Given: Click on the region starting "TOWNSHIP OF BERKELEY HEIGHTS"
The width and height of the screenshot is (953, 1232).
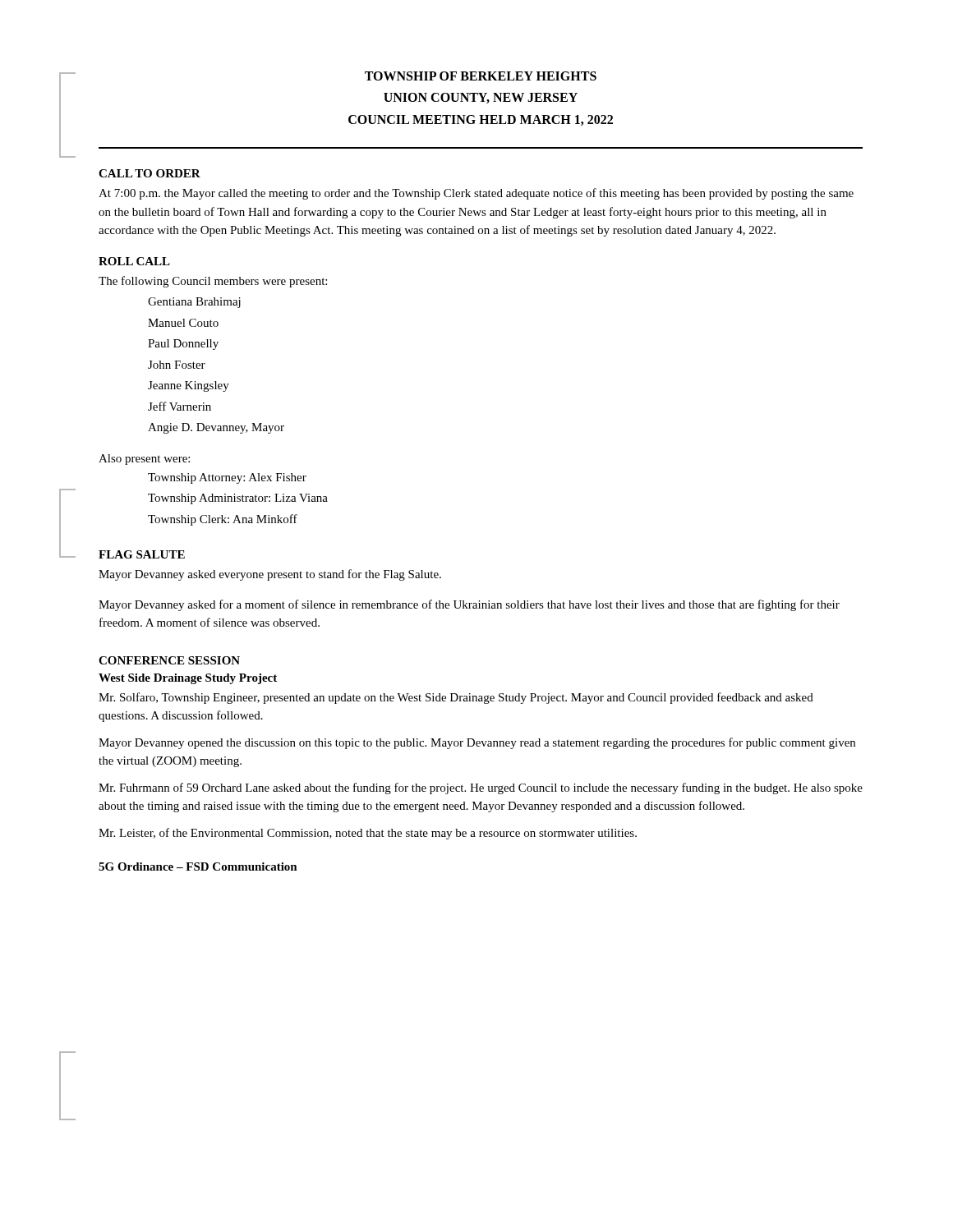Looking at the screenshot, I should (x=481, y=98).
